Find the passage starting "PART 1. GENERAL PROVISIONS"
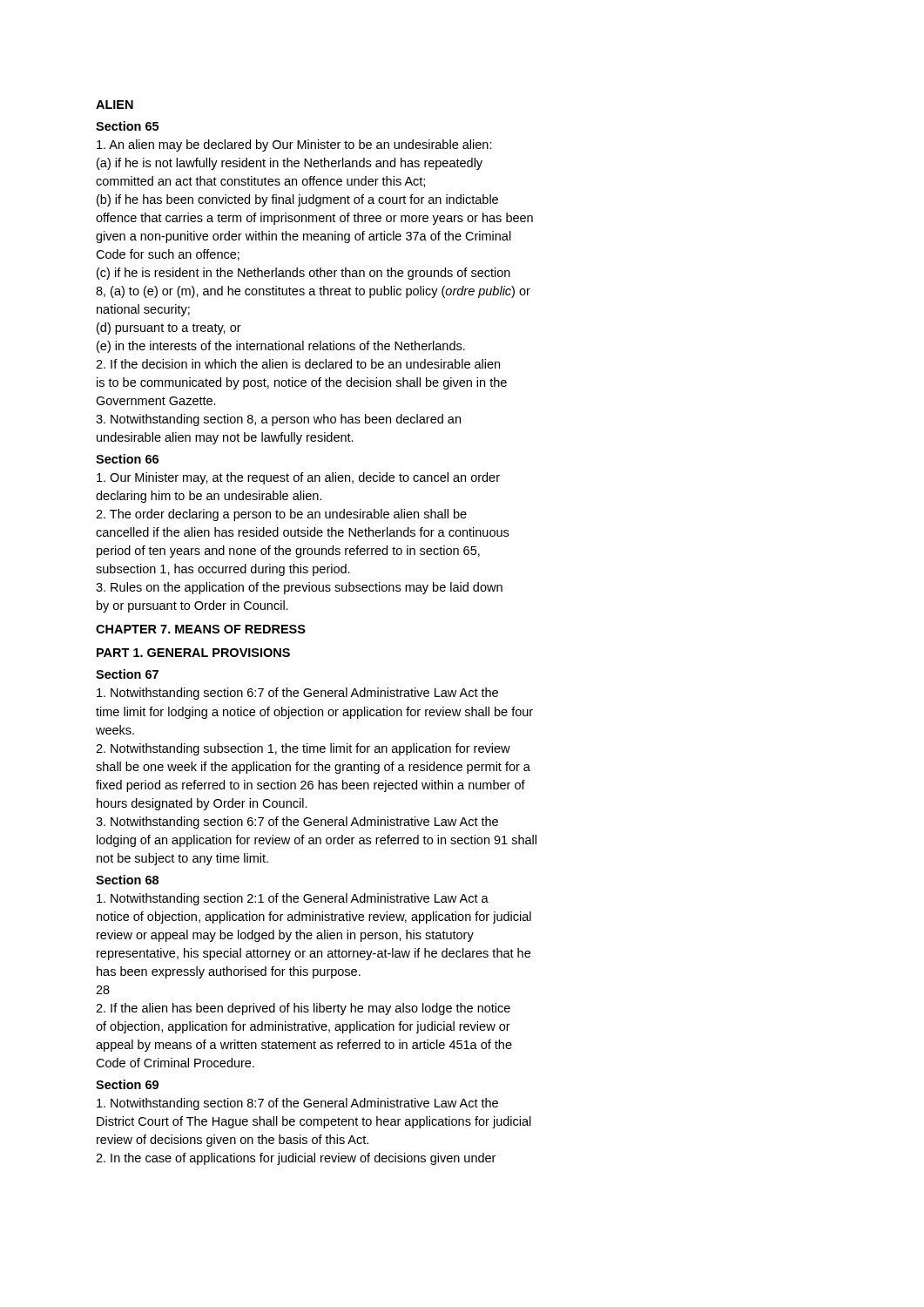The height and width of the screenshot is (1307, 924). click(193, 653)
